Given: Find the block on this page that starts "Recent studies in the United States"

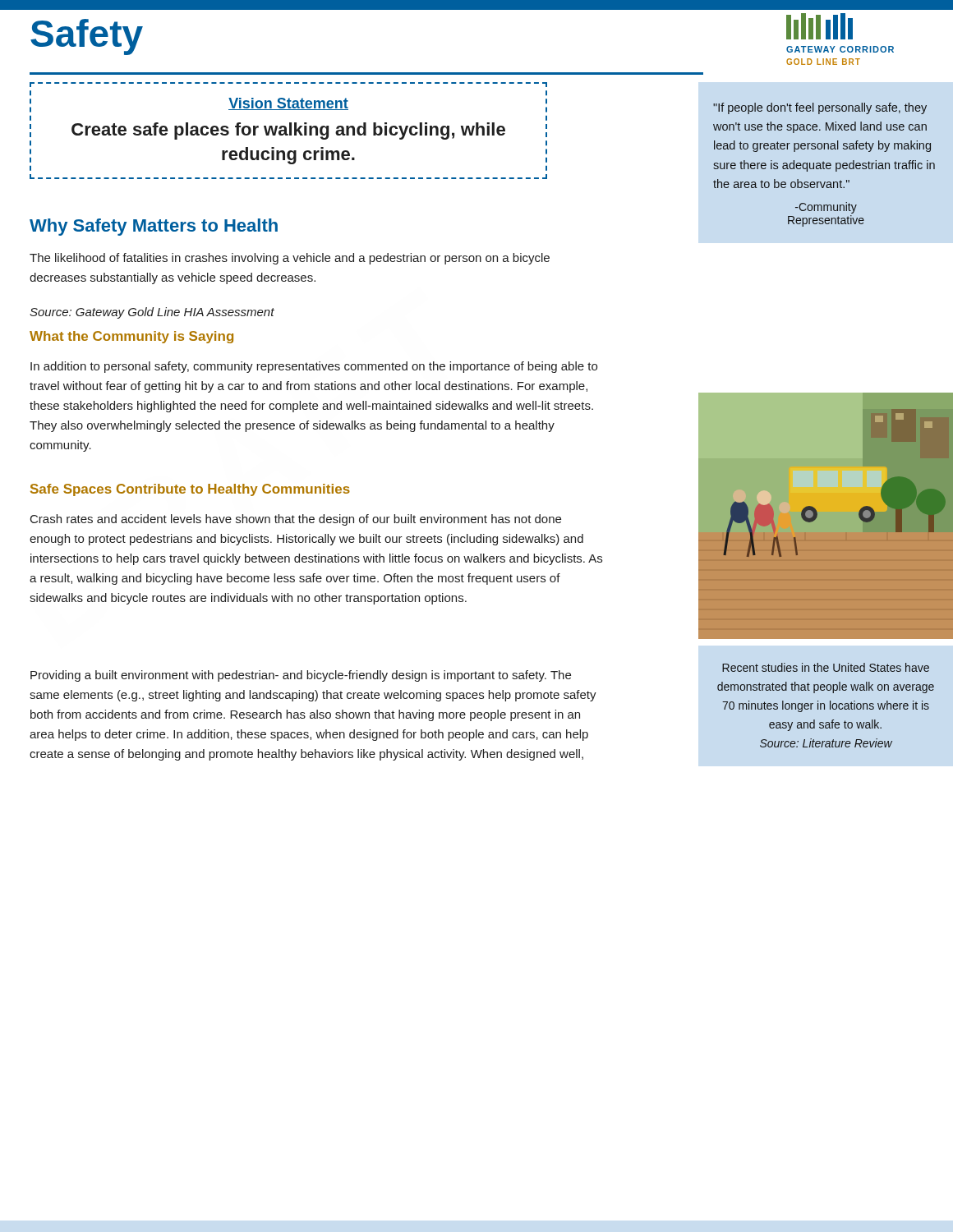Looking at the screenshot, I should [x=826, y=706].
